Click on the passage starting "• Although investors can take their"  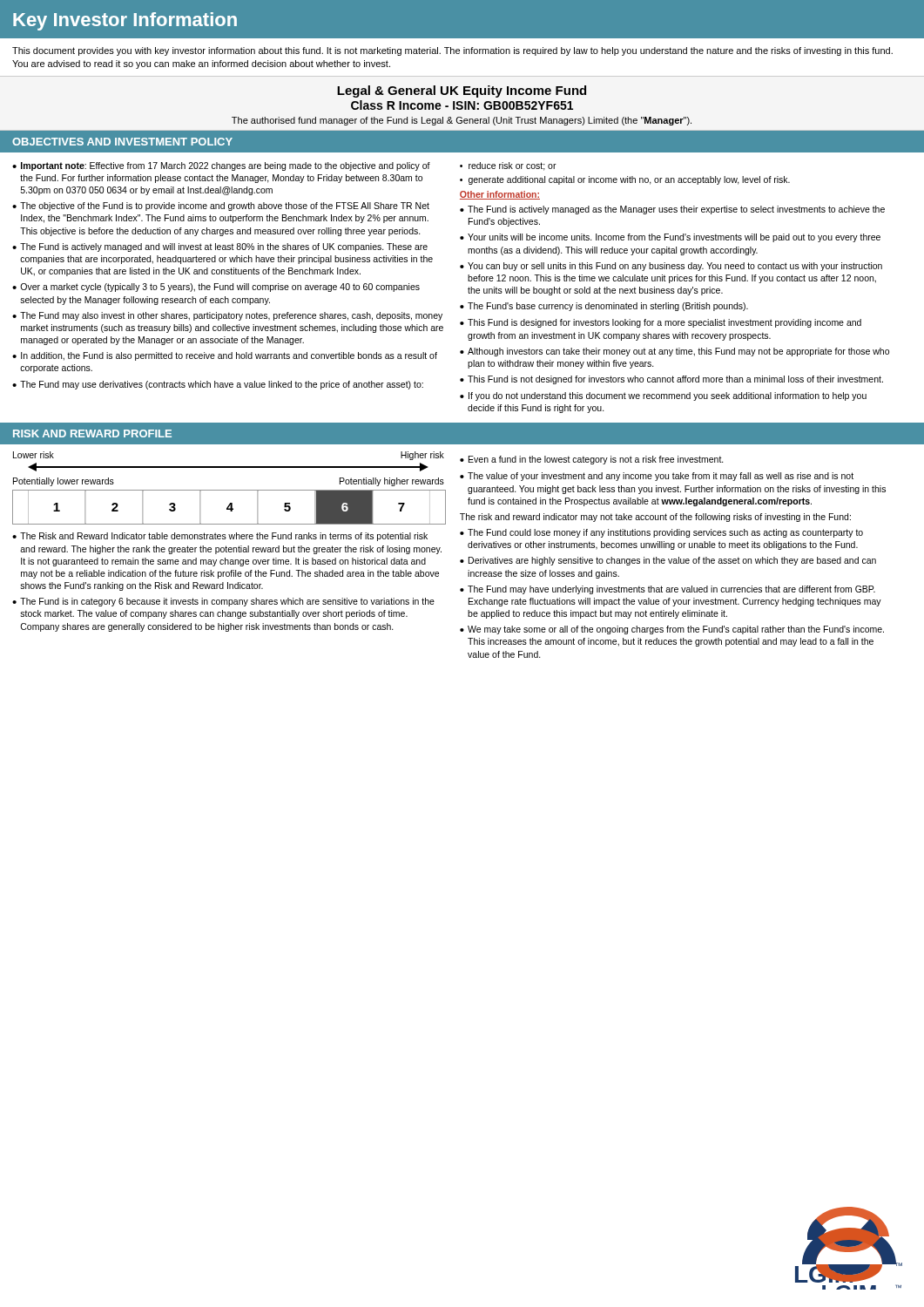[676, 357]
